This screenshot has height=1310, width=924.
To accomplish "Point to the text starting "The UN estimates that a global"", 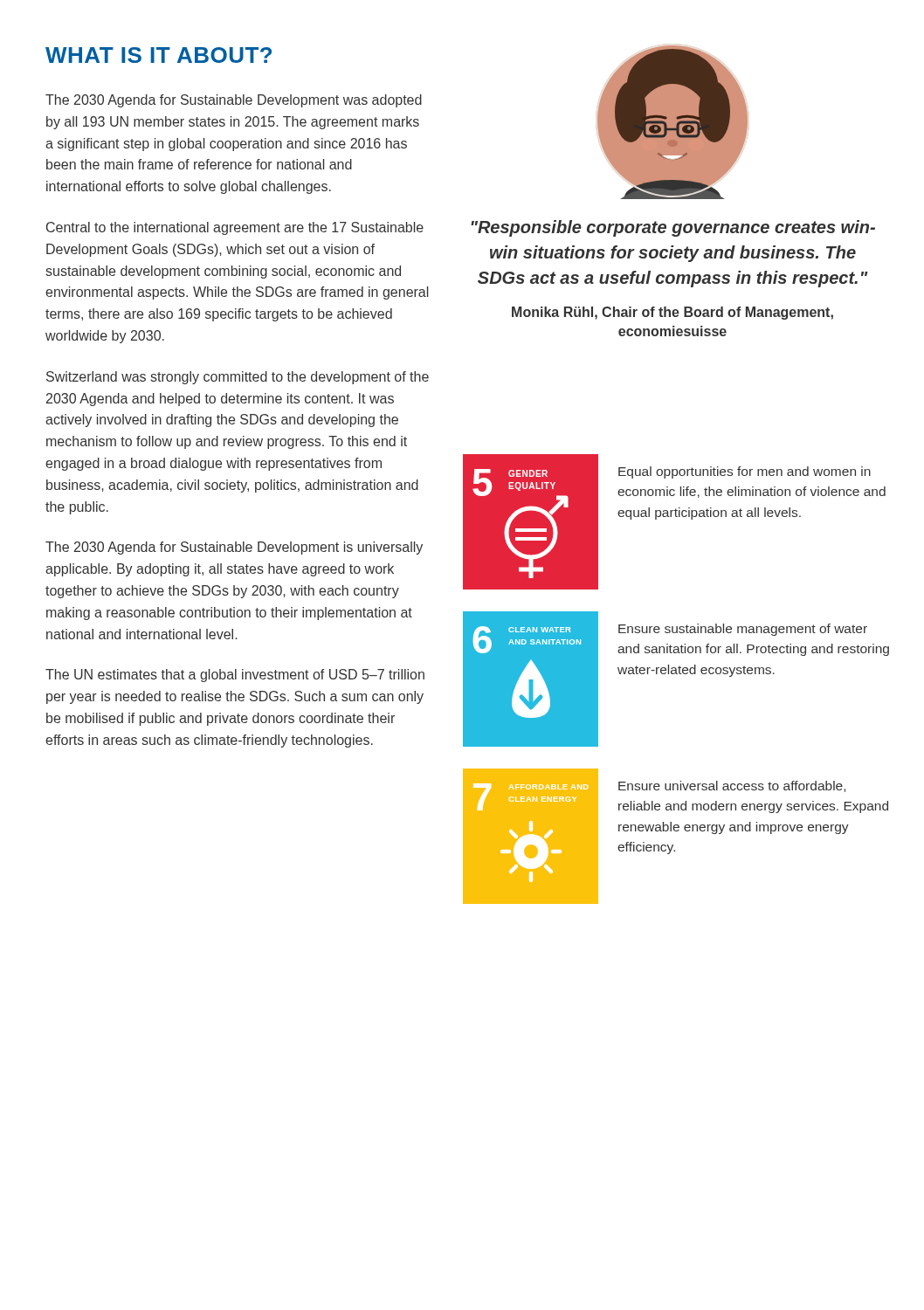I will point(235,707).
